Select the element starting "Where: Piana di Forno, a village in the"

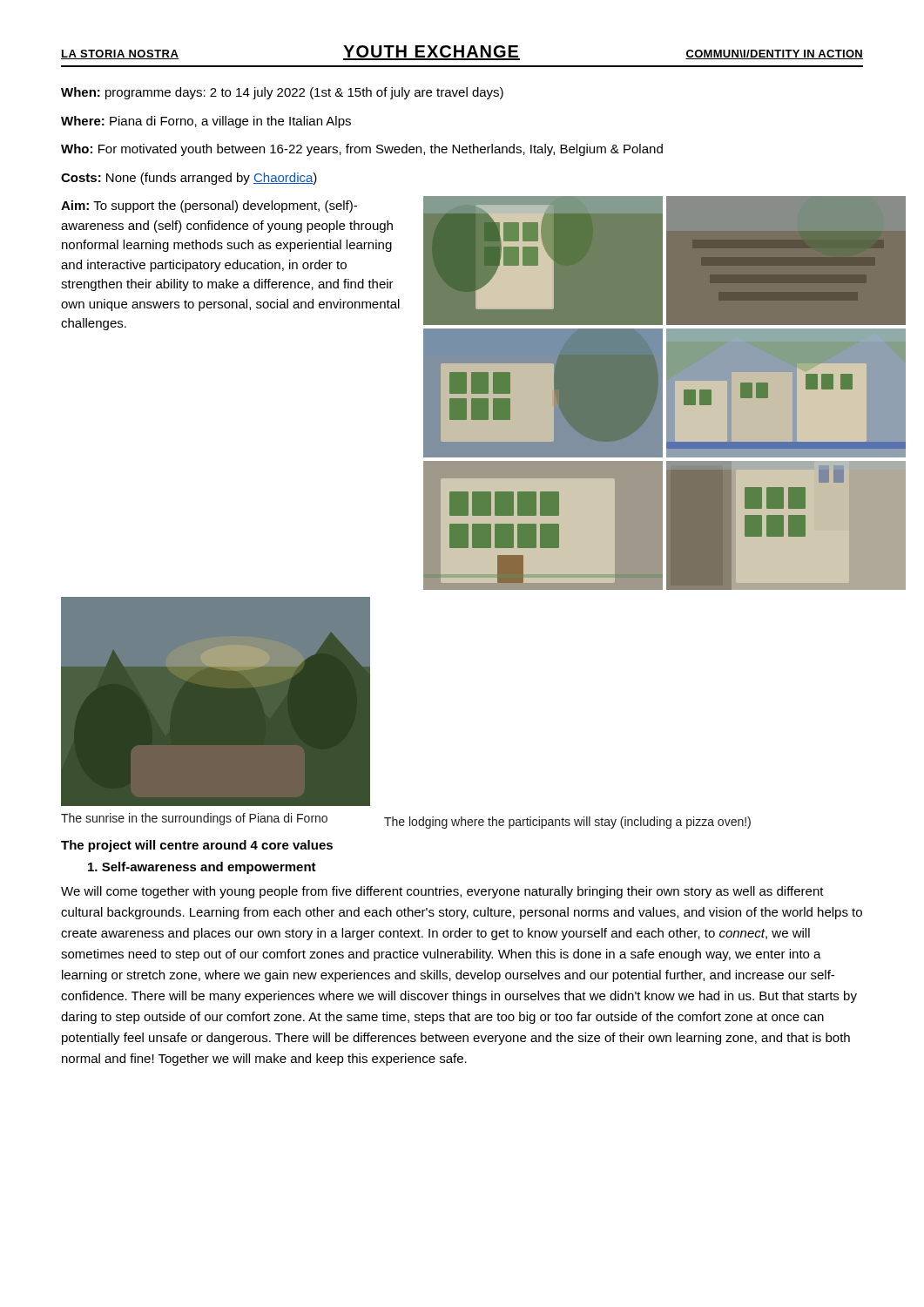(206, 120)
